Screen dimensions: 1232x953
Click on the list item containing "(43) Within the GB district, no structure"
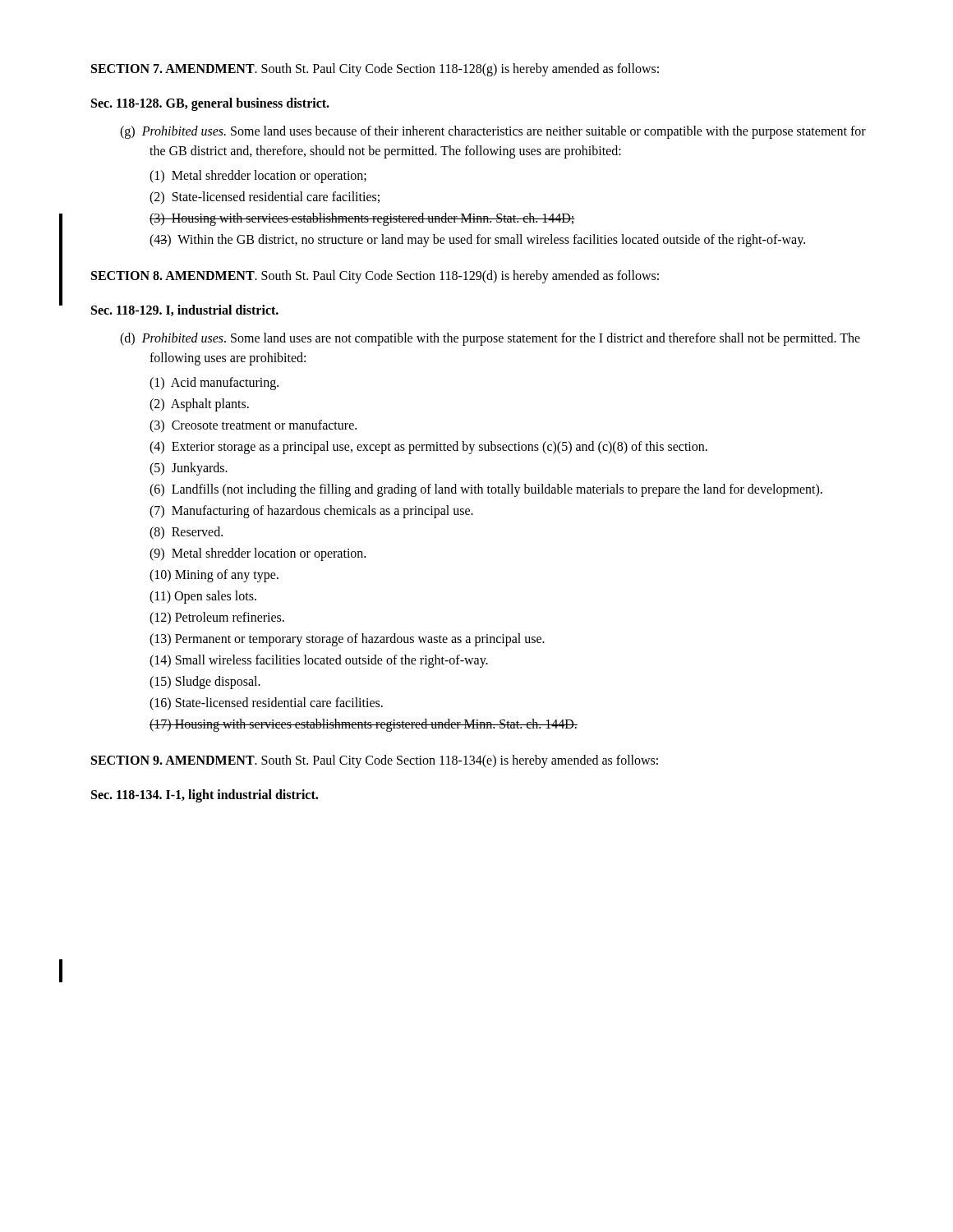tap(478, 239)
